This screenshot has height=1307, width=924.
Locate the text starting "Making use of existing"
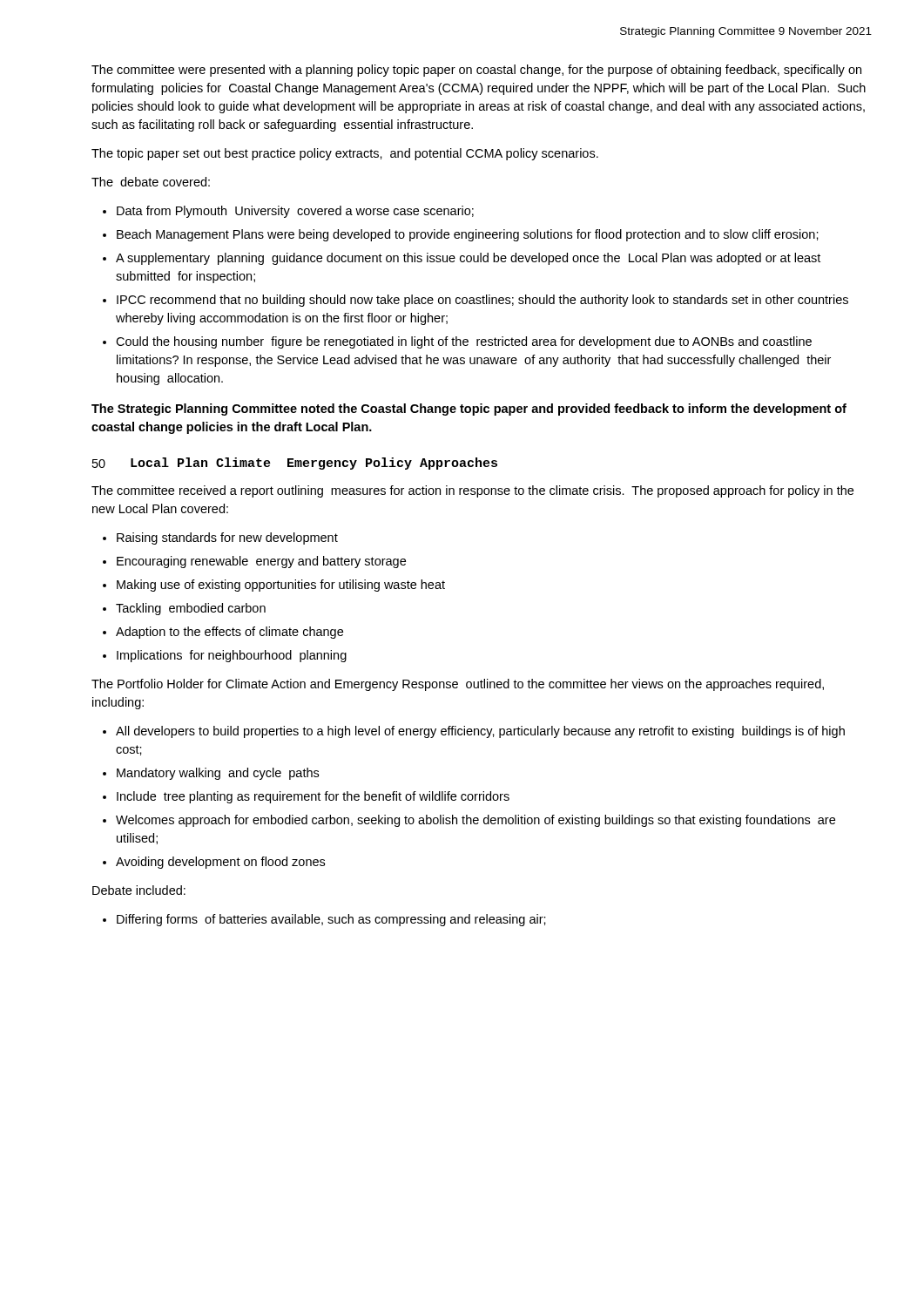click(x=280, y=585)
